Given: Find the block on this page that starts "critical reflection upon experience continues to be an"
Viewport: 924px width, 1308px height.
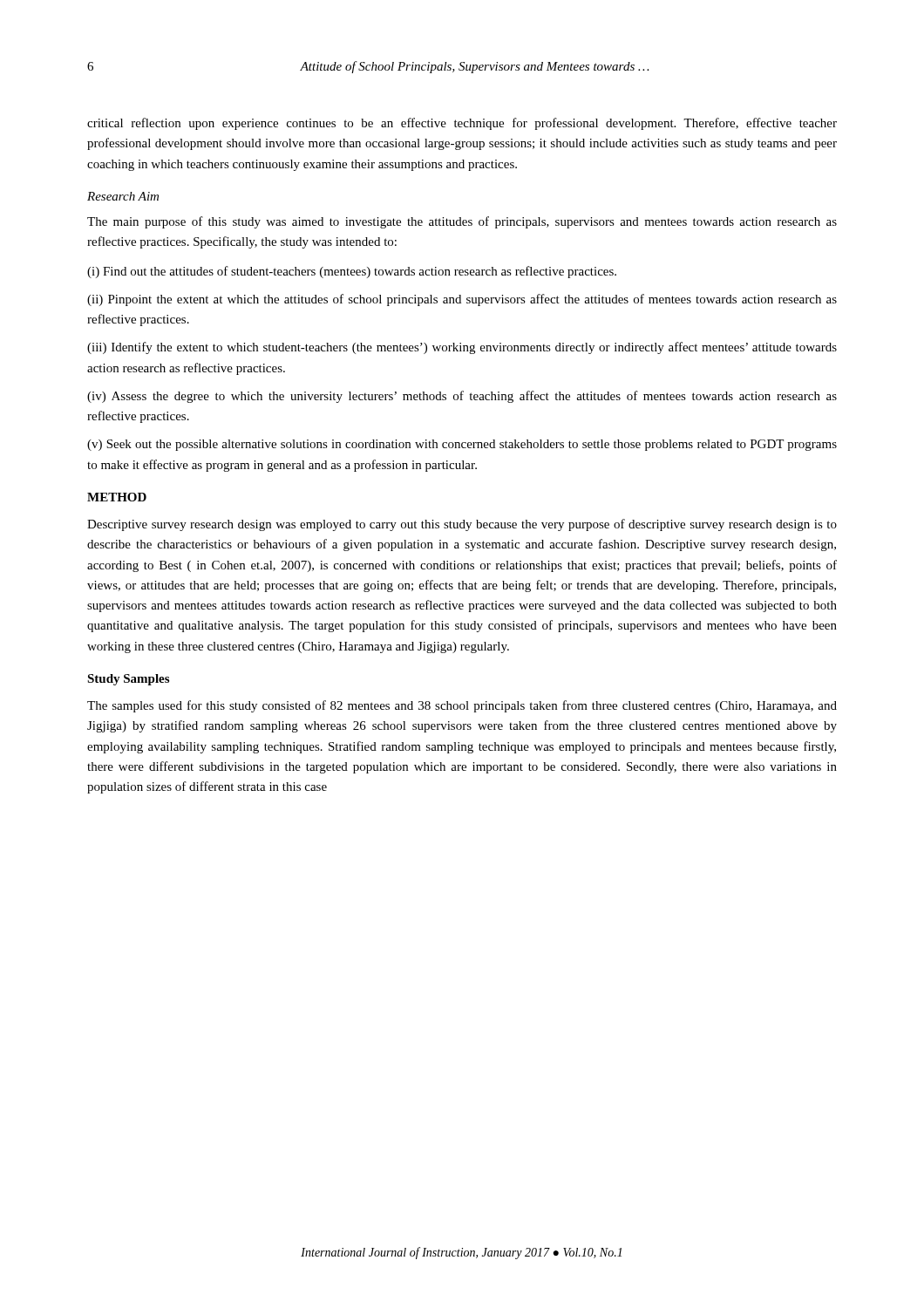Looking at the screenshot, I should 462,144.
